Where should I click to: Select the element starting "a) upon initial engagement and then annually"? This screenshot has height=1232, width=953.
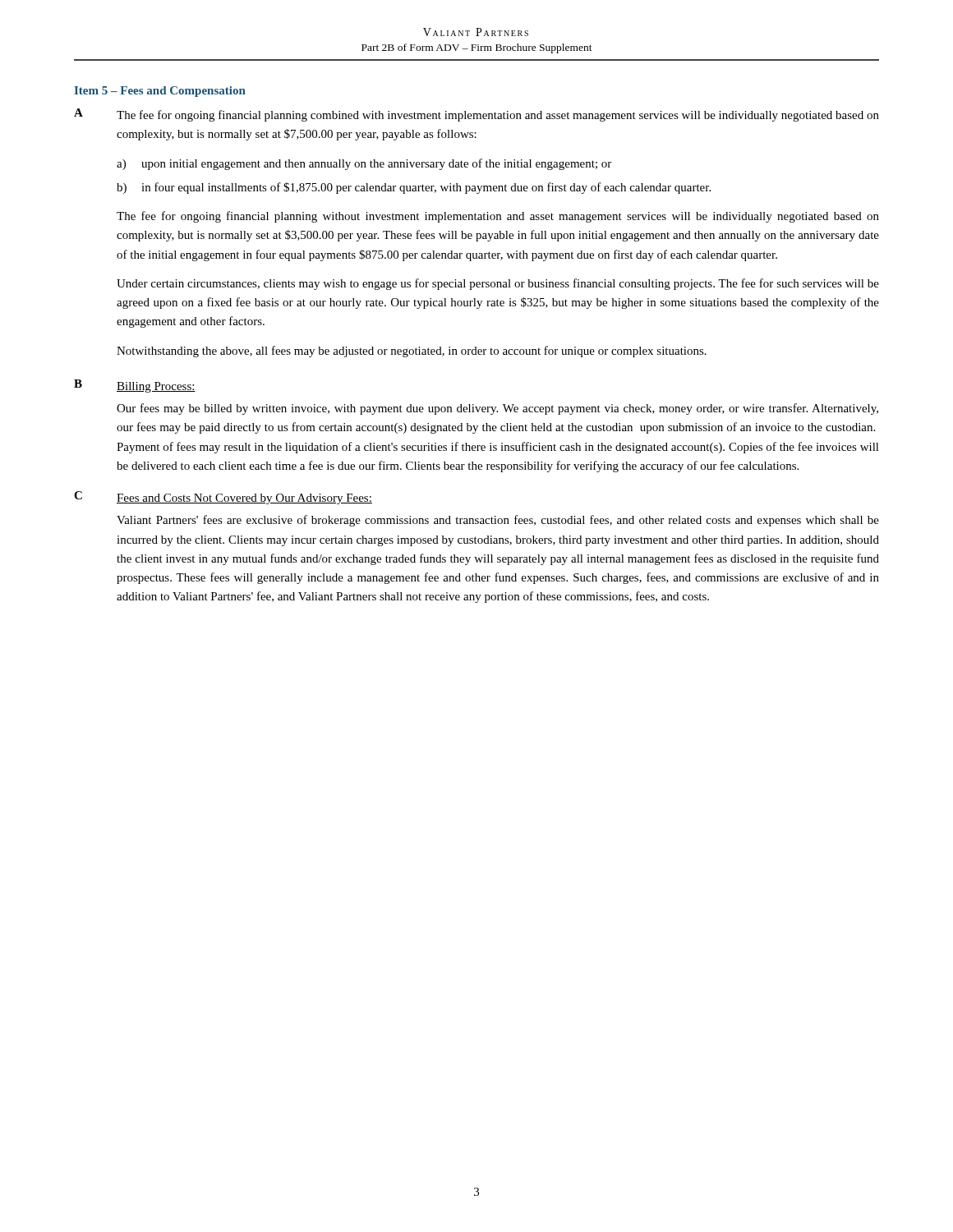(498, 164)
